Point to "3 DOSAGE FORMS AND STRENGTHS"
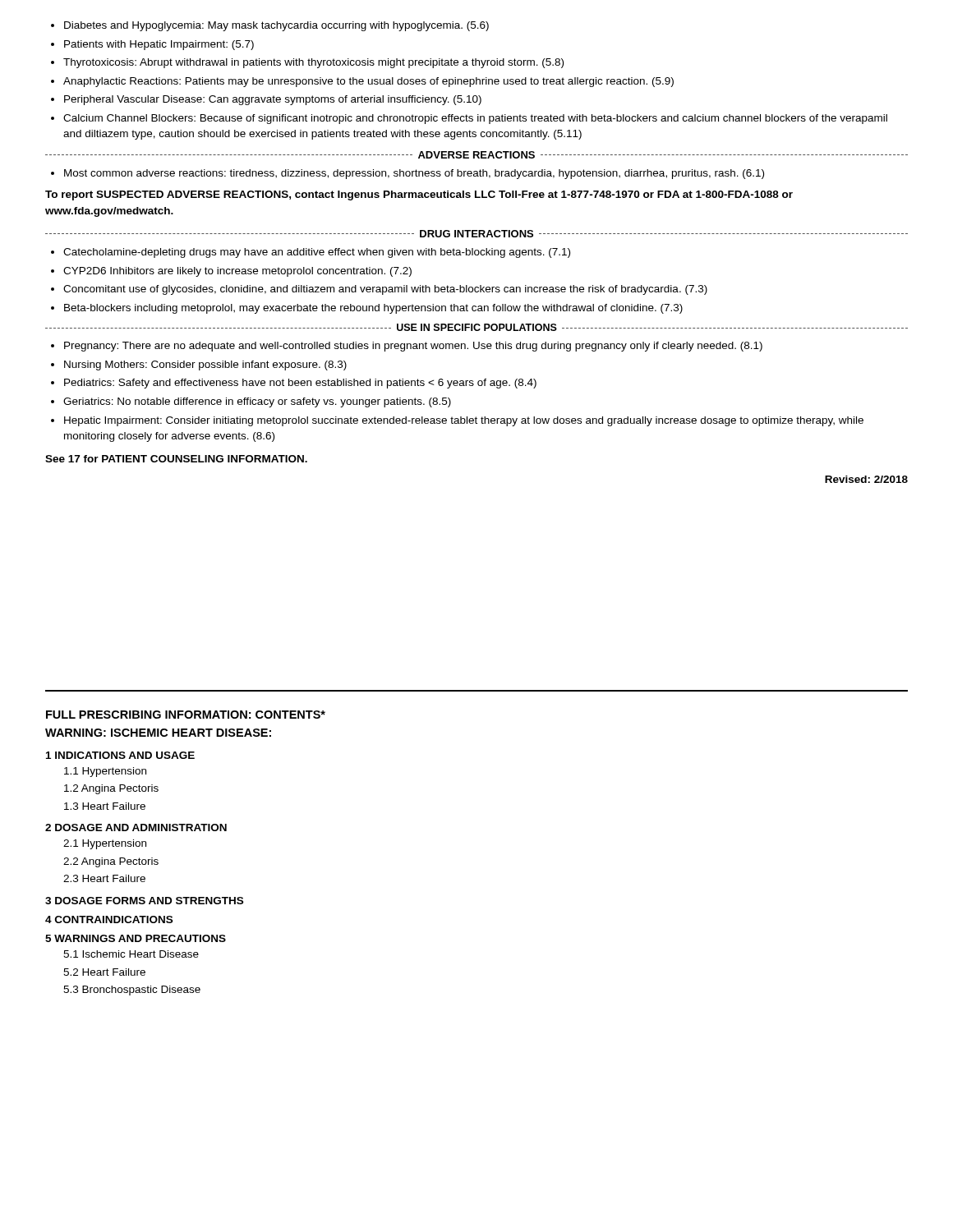This screenshot has width=953, height=1232. coord(144,901)
